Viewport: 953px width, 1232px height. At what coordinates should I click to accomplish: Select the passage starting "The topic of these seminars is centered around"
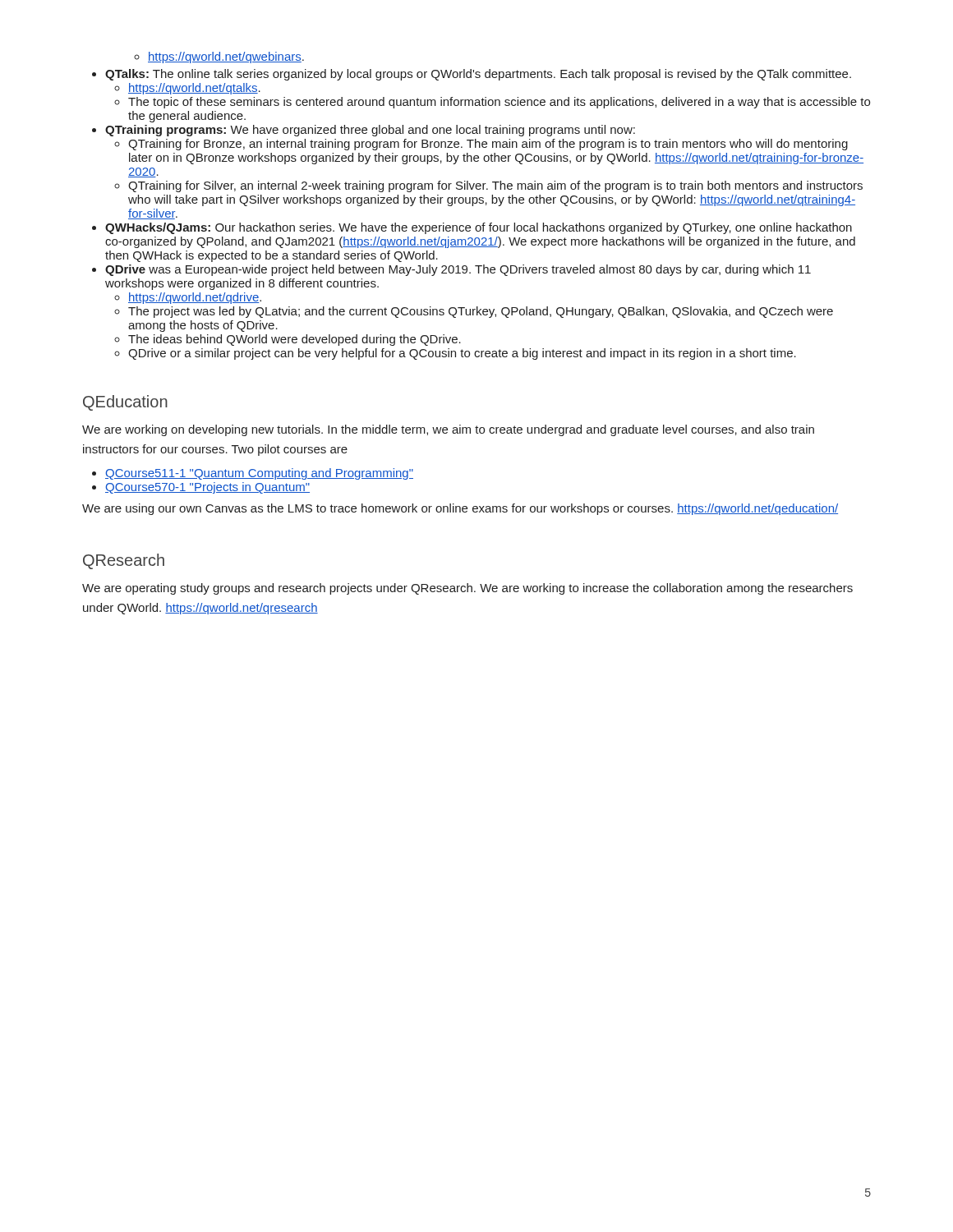point(500,108)
